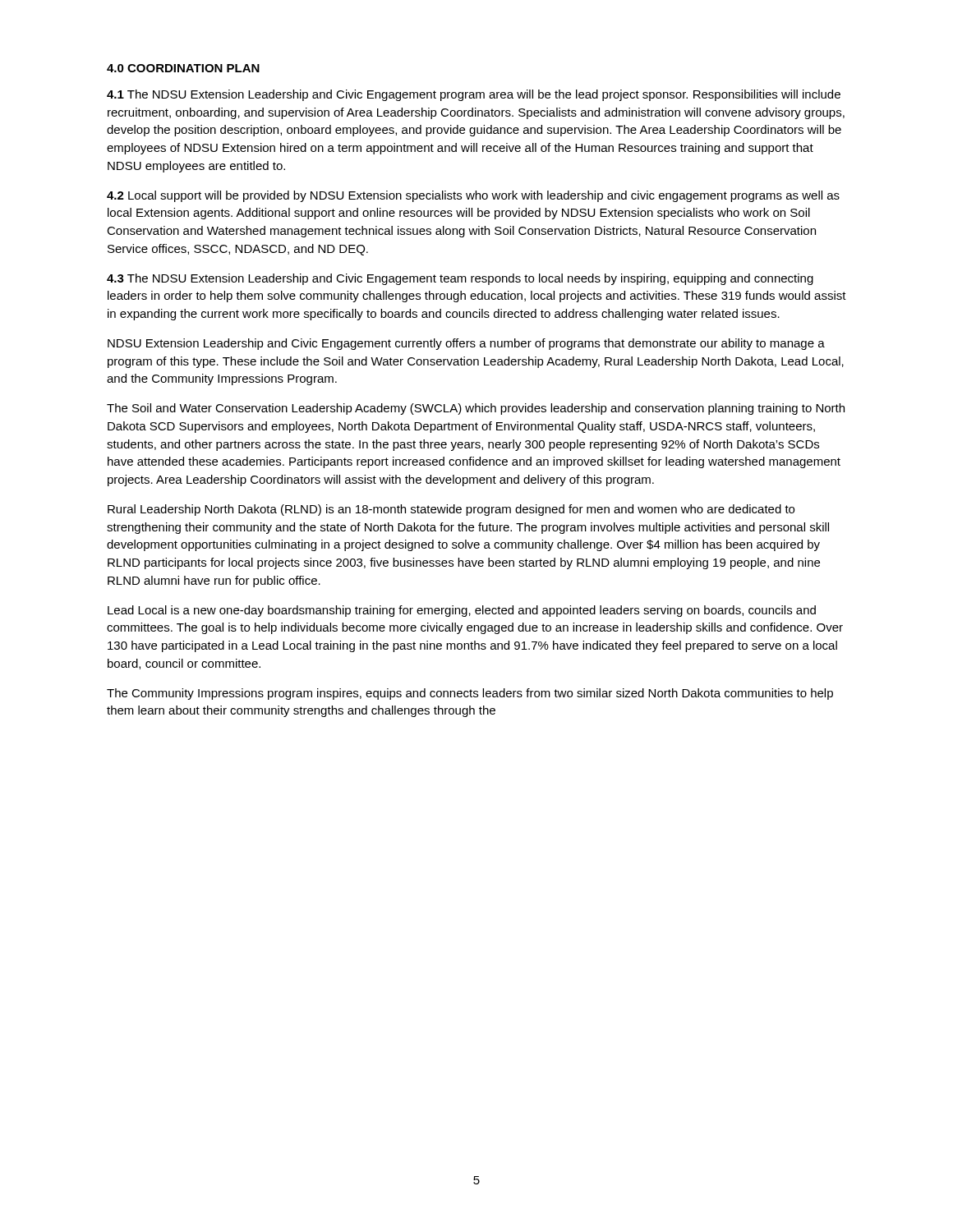This screenshot has height=1232, width=953.
Task: Click on the text block containing "3 The NDSU Extension Leadership and"
Action: [476, 295]
